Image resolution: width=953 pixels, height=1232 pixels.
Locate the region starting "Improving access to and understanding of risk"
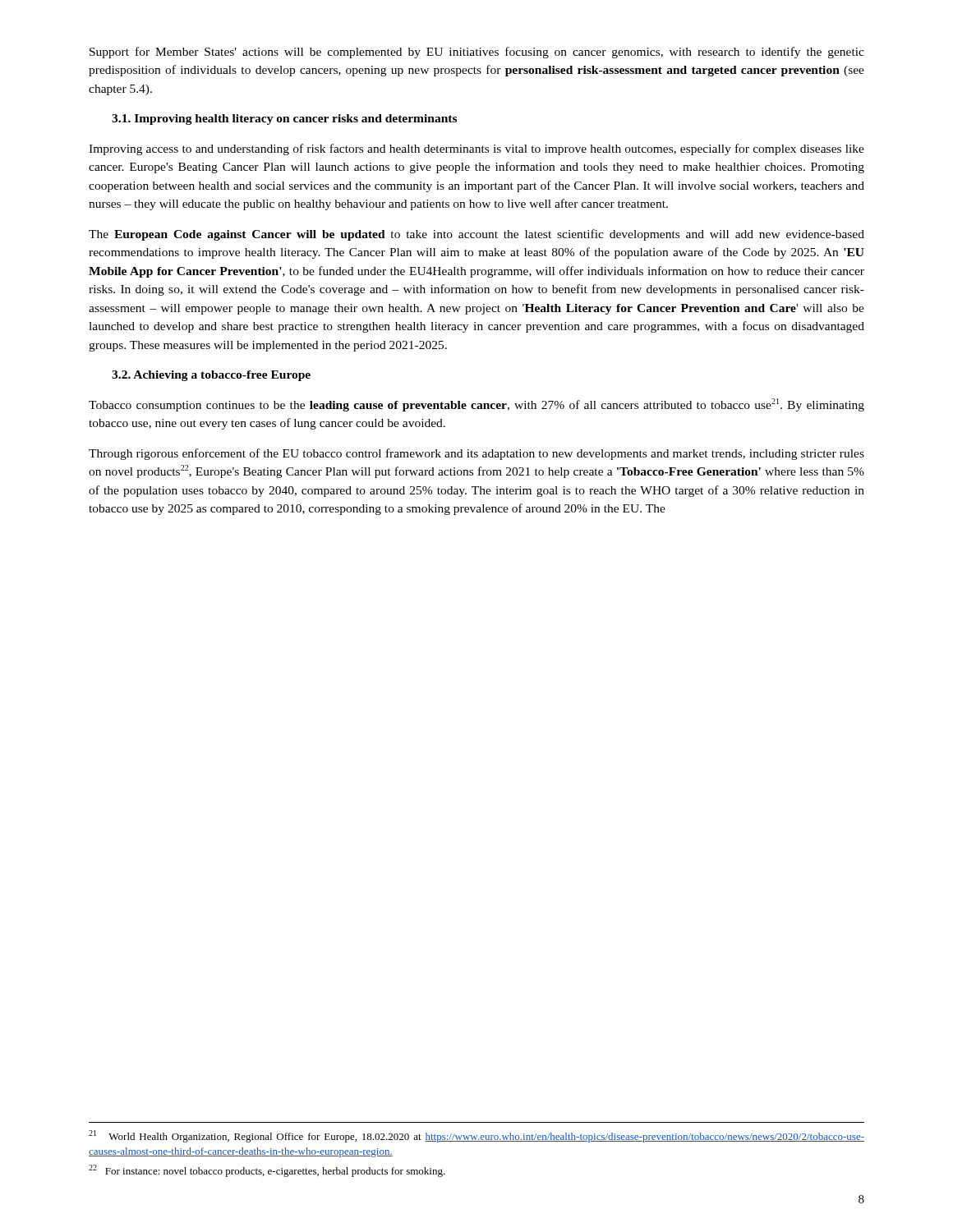(x=476, y=176)
